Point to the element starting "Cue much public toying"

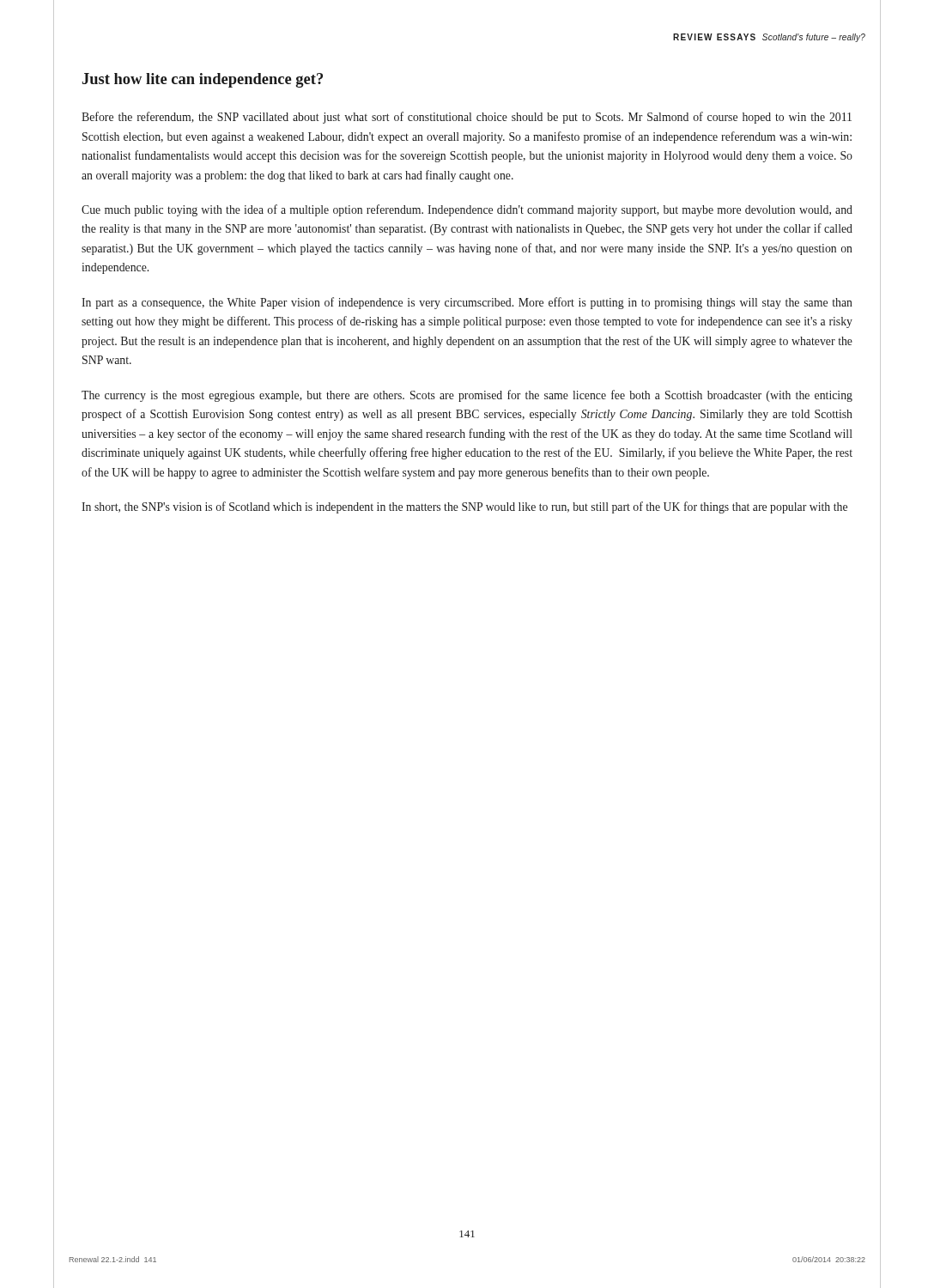467,239
